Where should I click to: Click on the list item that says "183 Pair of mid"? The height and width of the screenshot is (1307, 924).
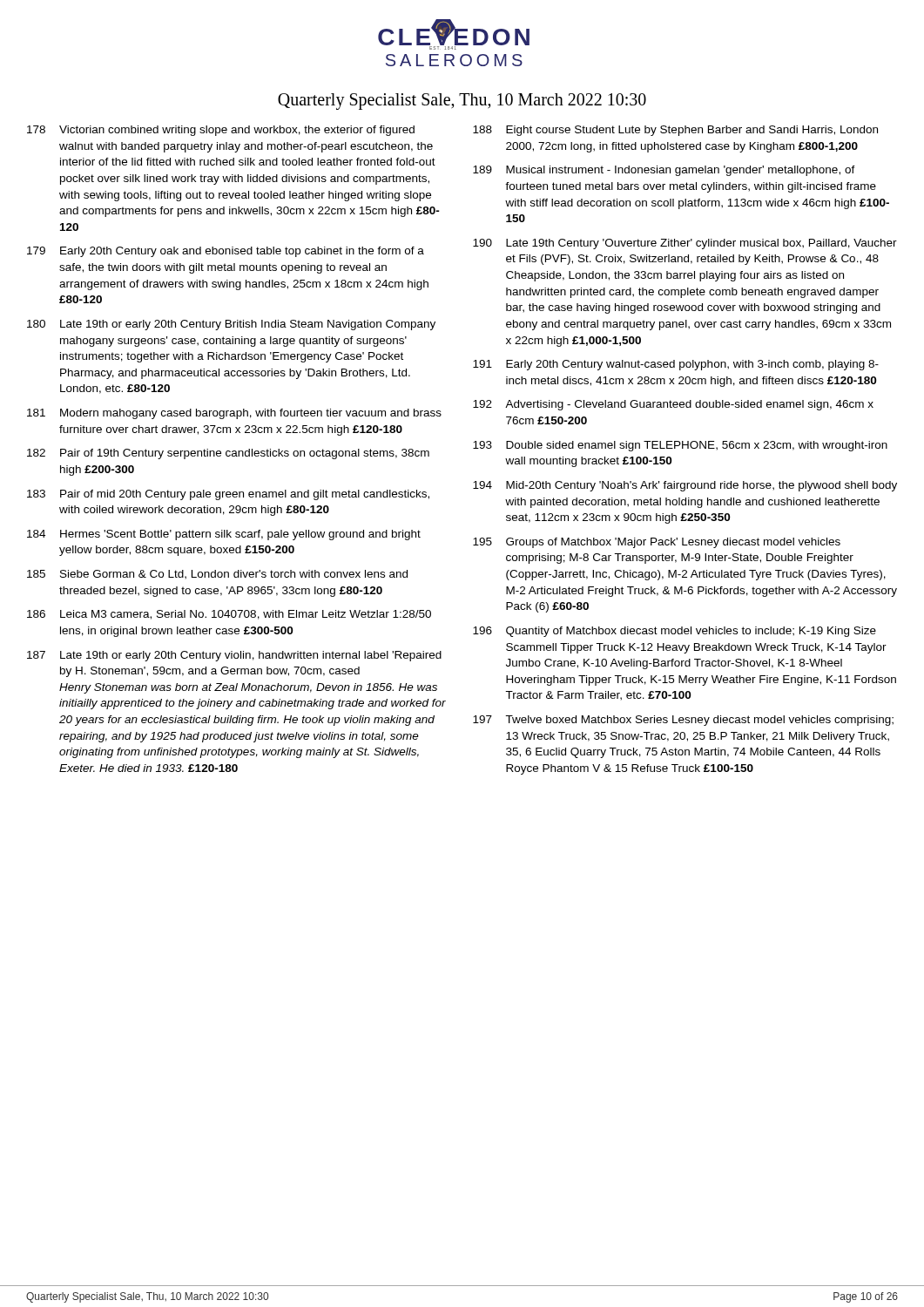(239, 502)
